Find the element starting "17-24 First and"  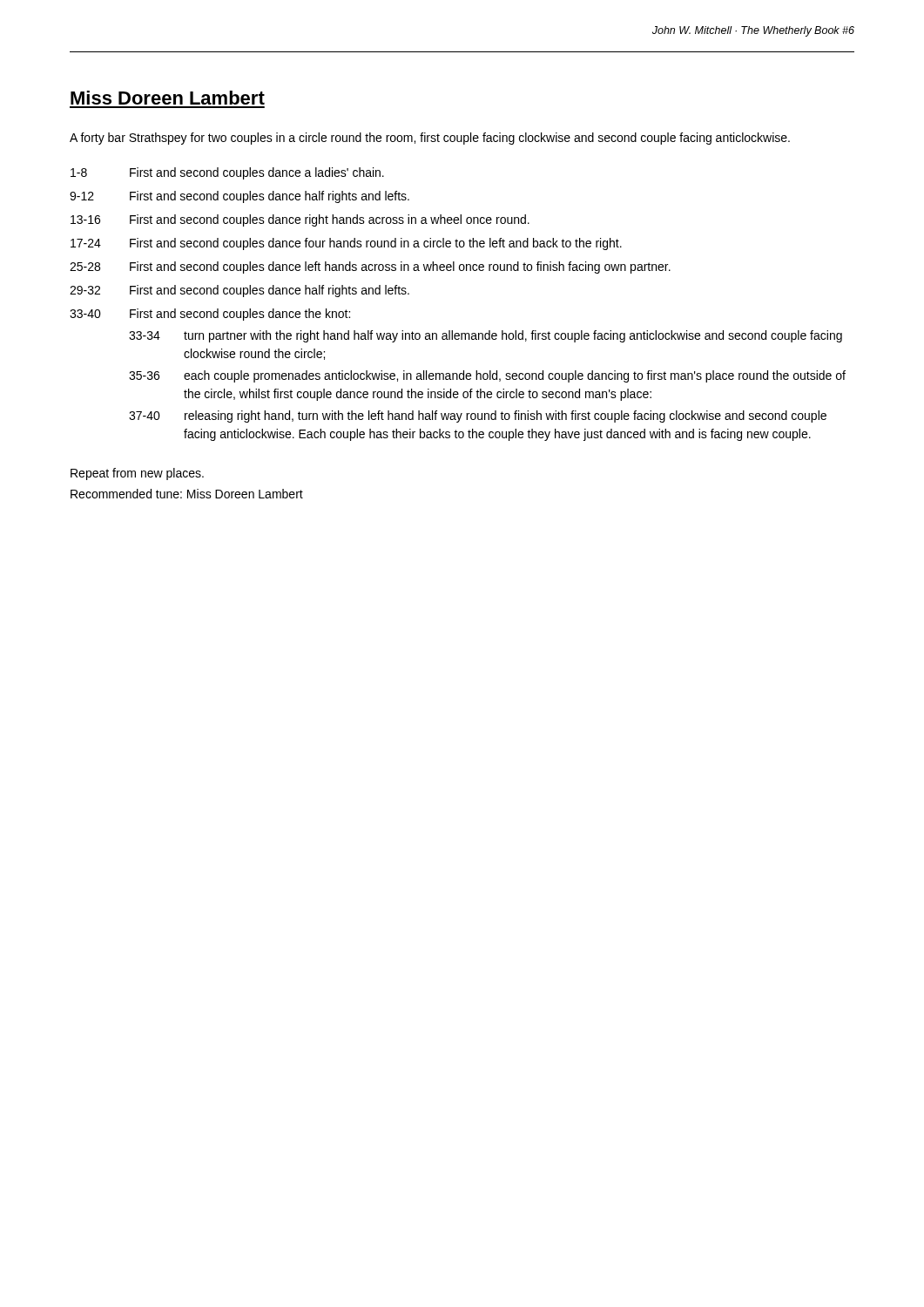coord(462,244)
